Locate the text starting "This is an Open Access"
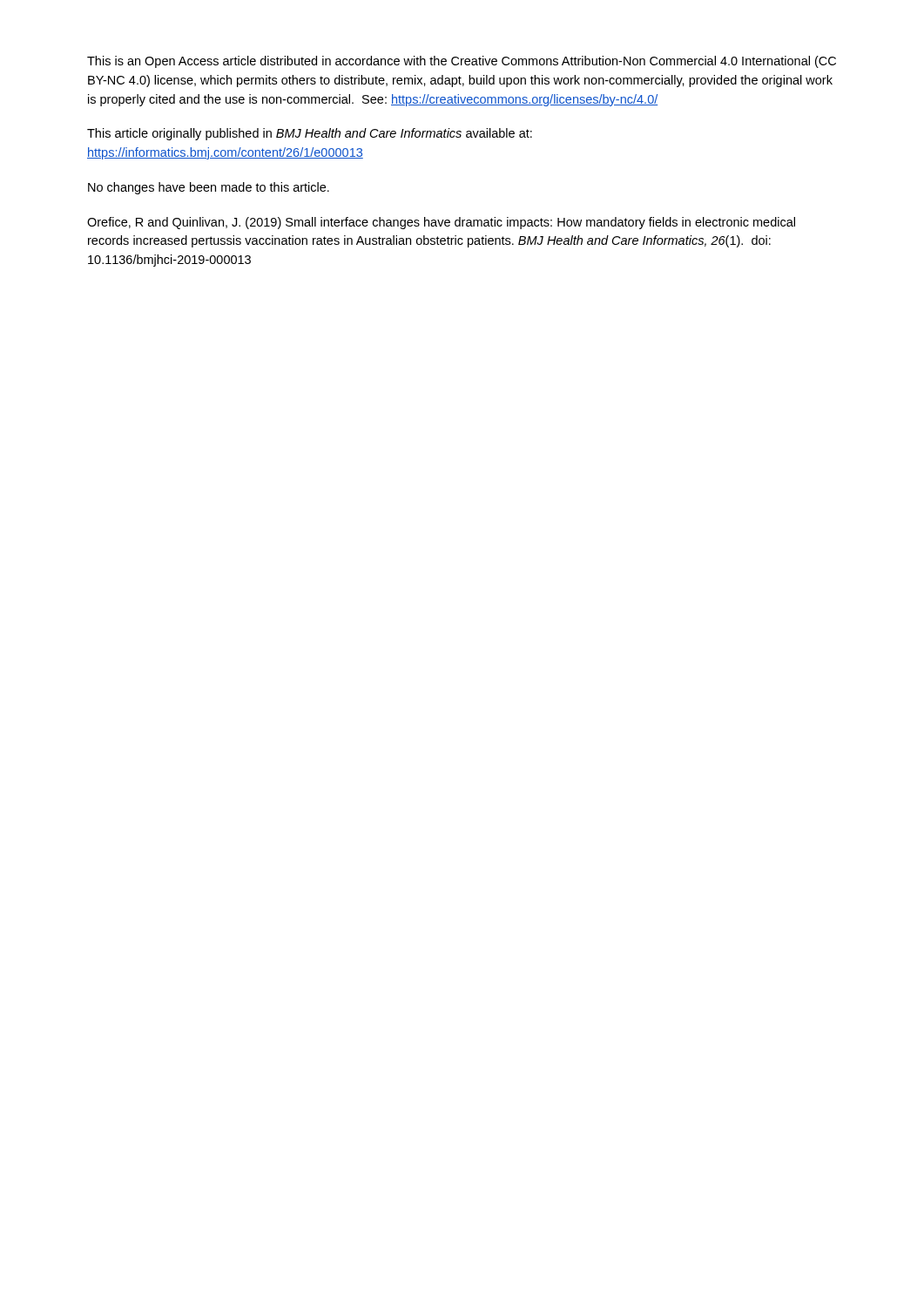 click(462, 80)
